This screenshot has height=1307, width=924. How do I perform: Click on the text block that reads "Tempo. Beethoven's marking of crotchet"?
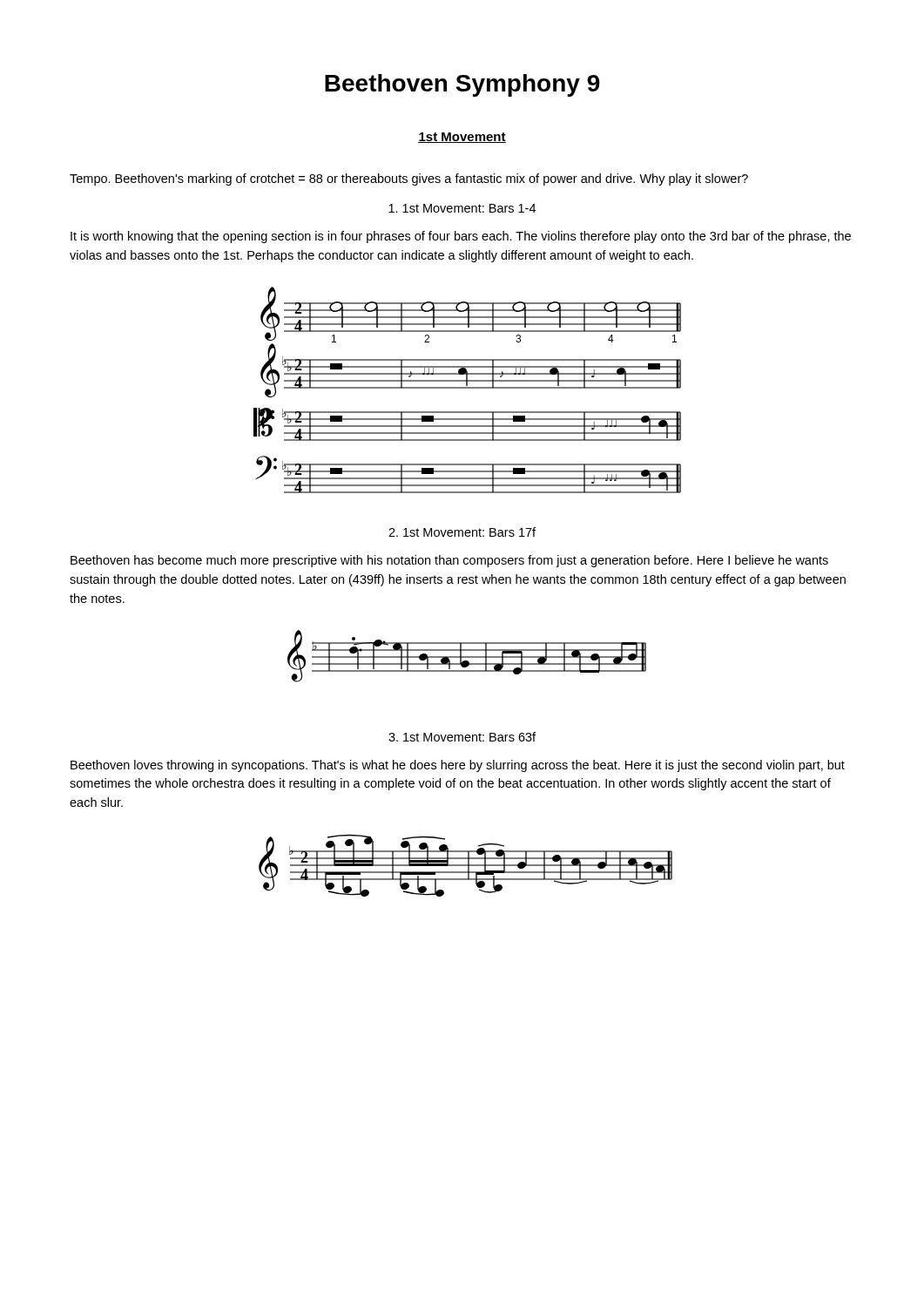coord(409,179)
